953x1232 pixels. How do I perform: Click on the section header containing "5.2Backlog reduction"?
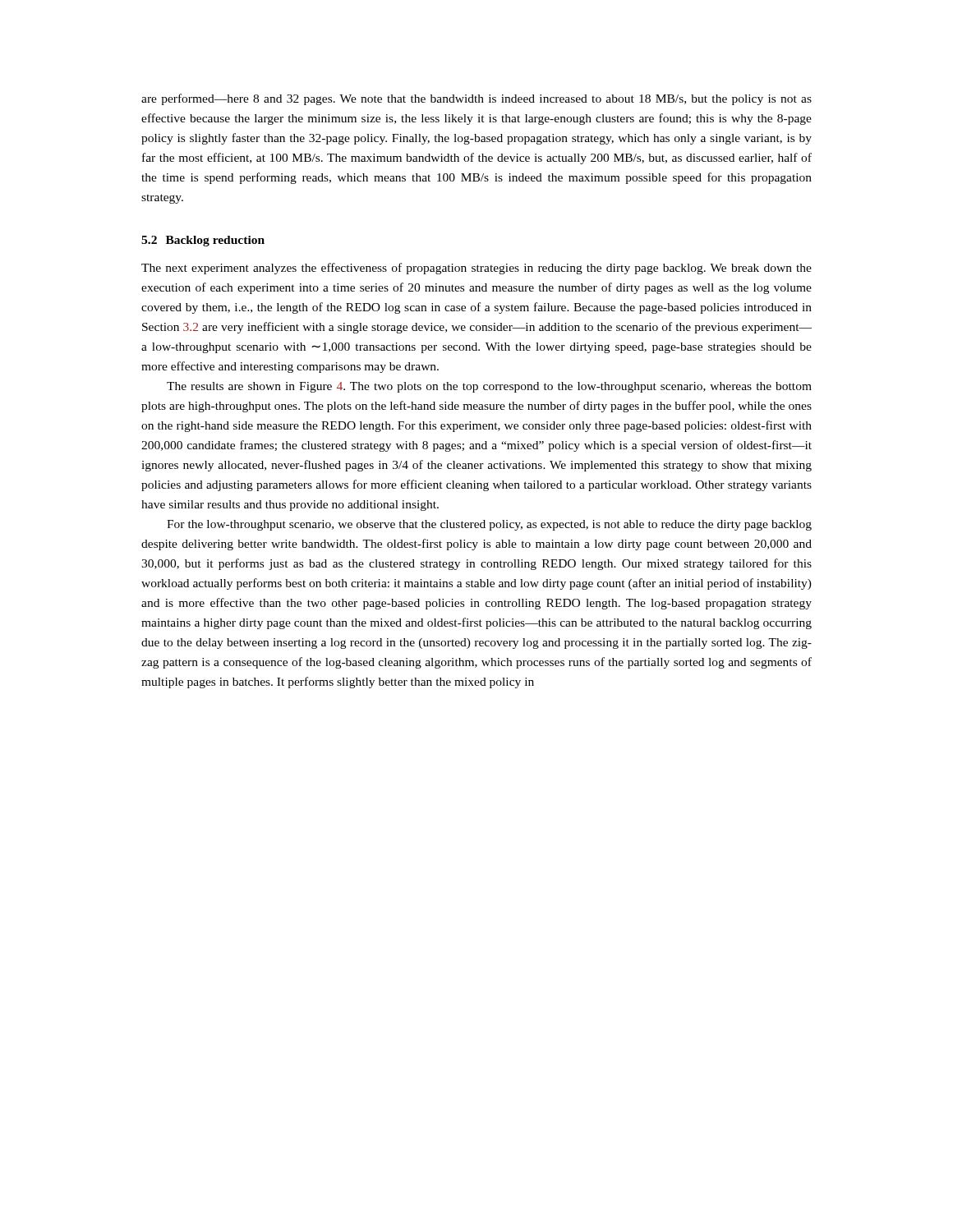[203, 240]
